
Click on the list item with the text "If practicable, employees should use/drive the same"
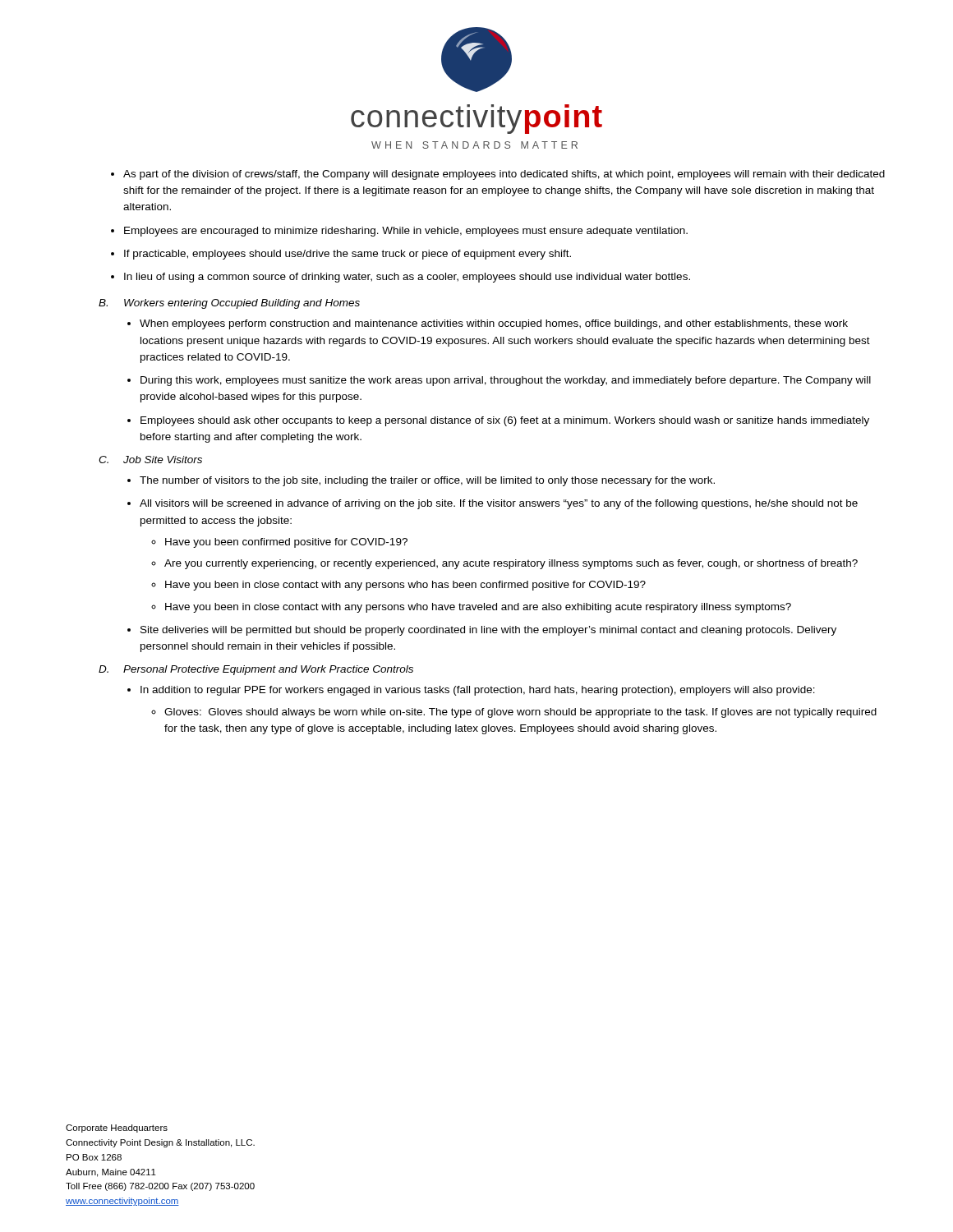tap(348, 253)
